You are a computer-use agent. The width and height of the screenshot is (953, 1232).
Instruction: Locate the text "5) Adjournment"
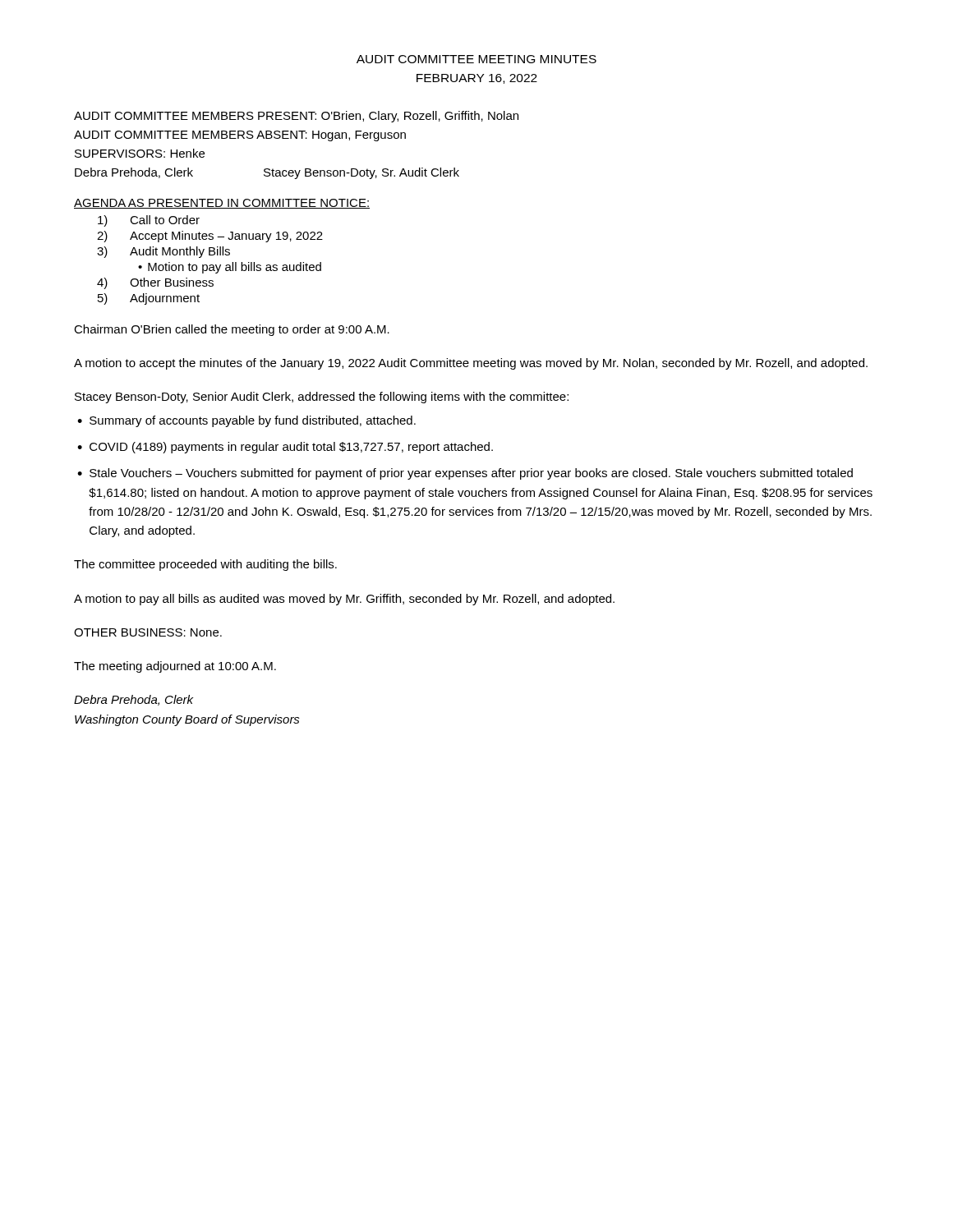[149, 299]
